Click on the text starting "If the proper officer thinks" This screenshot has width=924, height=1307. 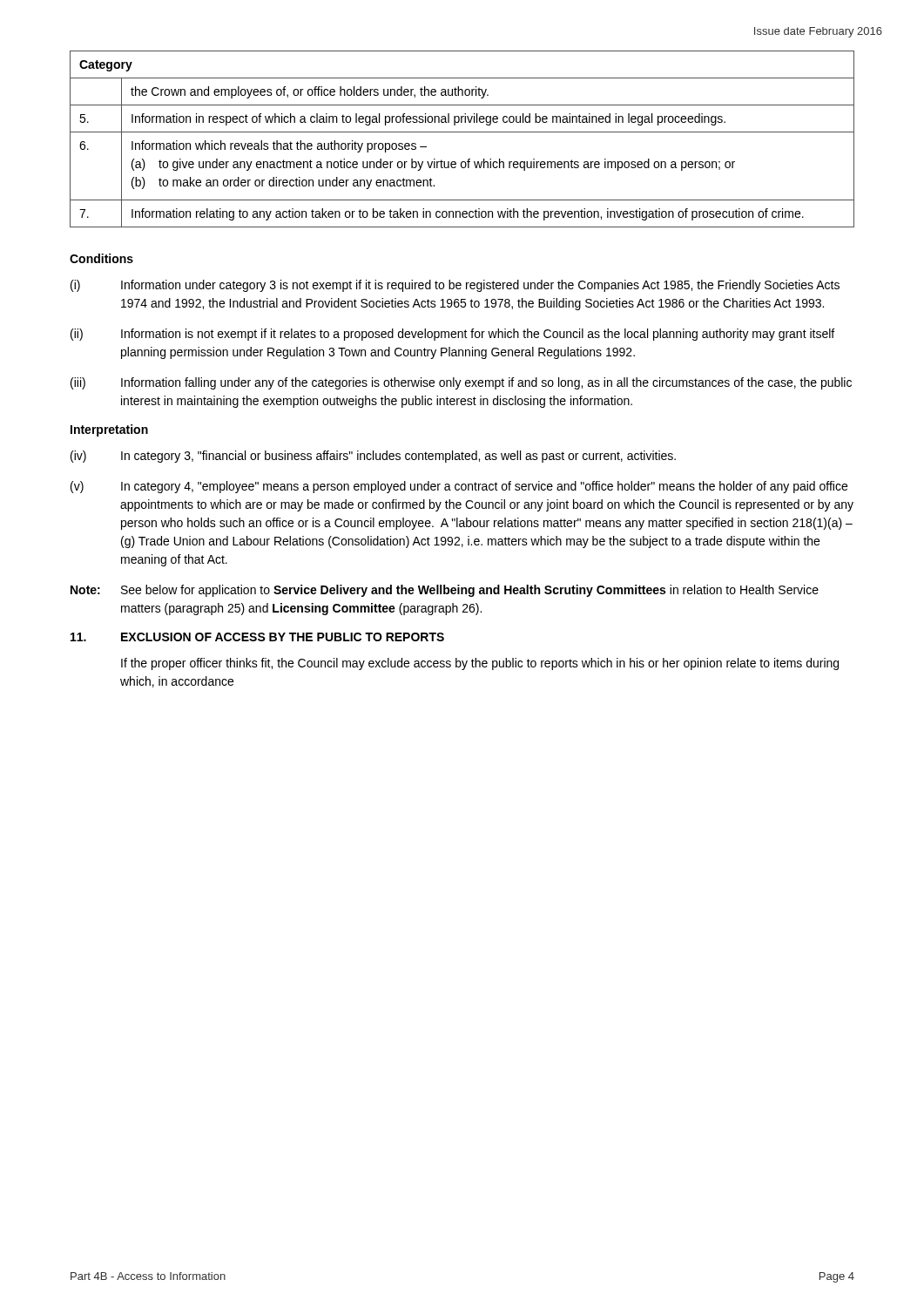[x=462, y=673]
